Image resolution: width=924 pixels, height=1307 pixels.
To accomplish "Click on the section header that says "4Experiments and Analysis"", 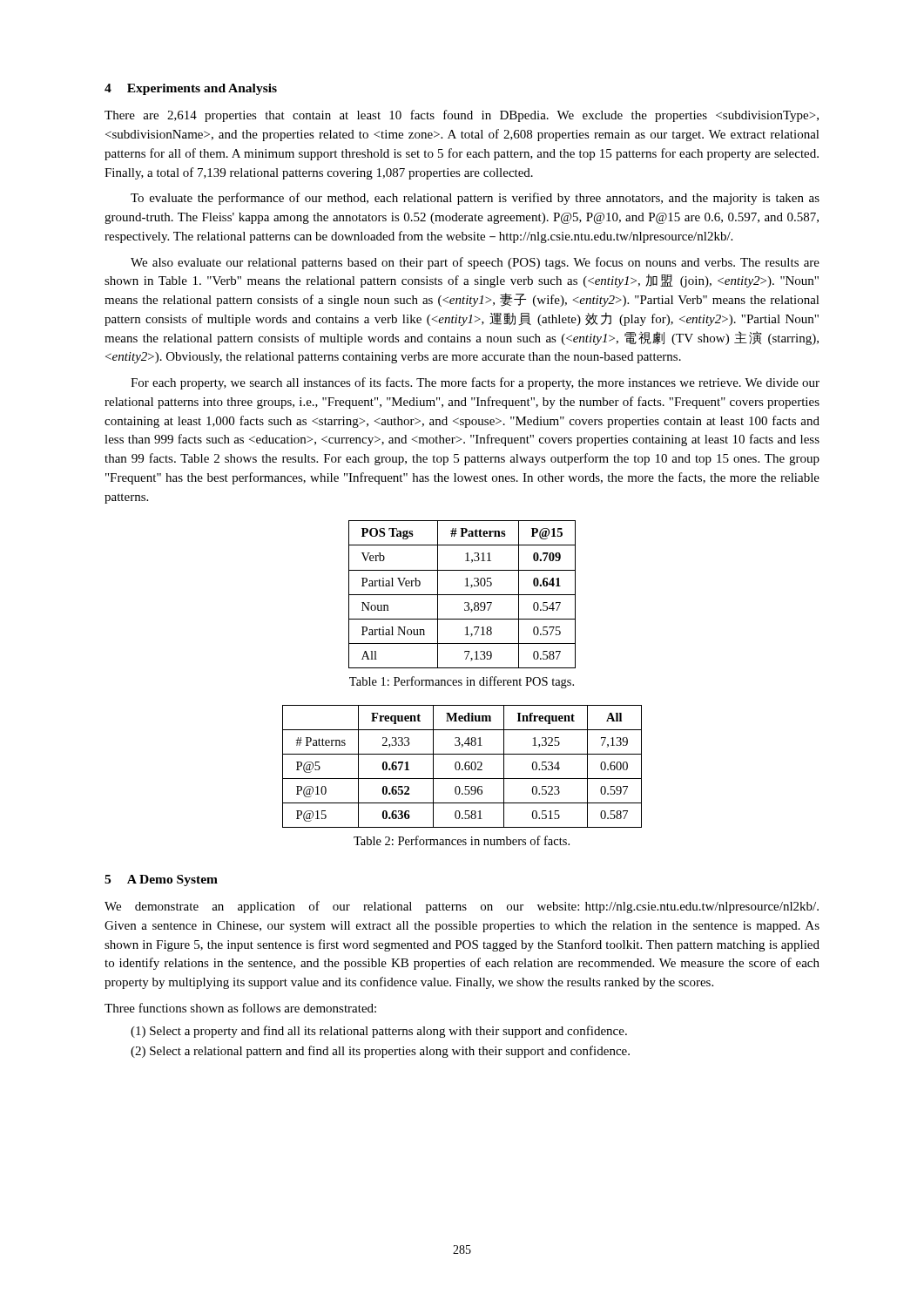I will (x=191, y=88).
